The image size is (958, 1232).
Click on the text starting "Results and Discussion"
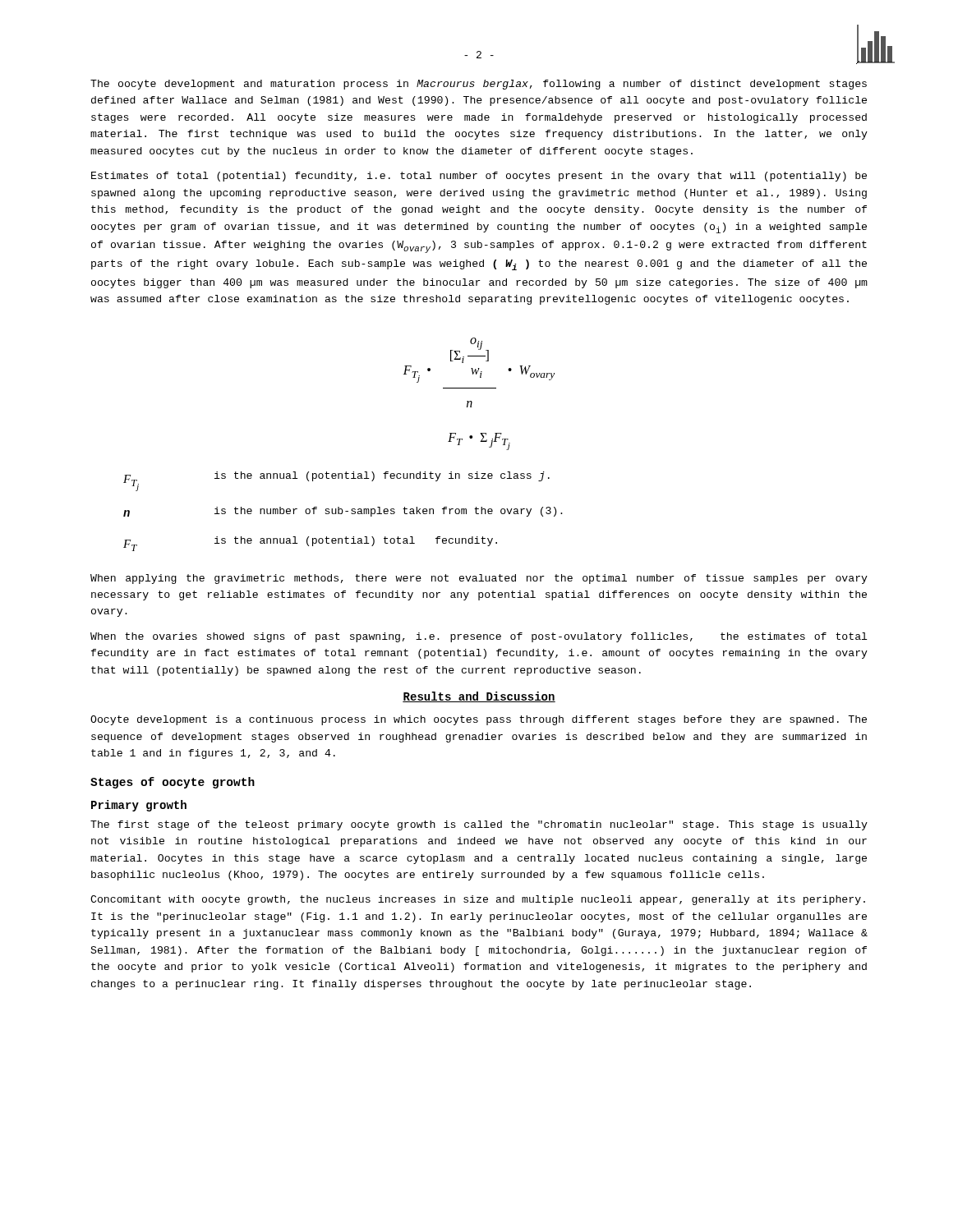tap(479, 697)
